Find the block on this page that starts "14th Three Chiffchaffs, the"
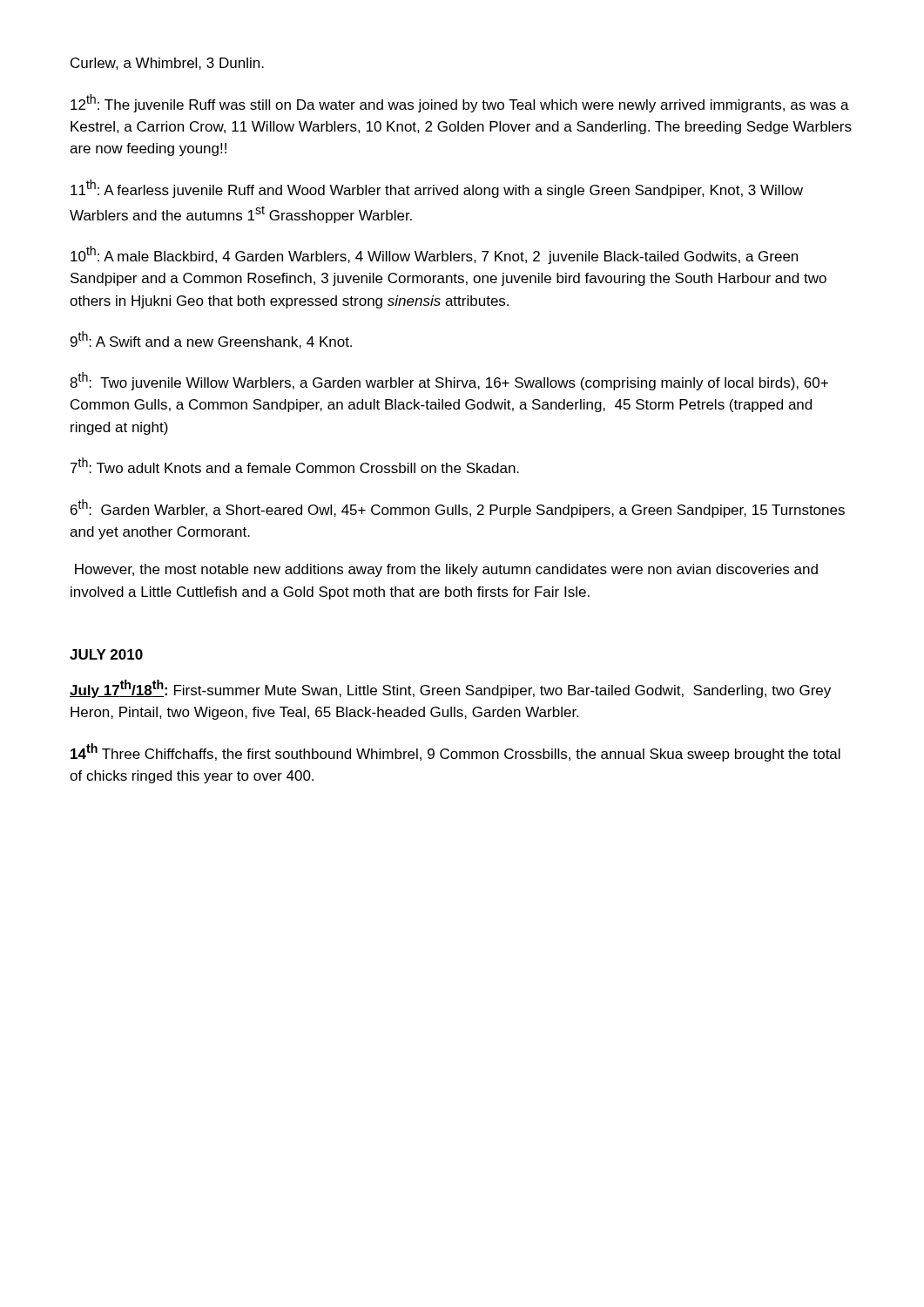The width and height of the screenshot is (924, 1307). point(455,763)
